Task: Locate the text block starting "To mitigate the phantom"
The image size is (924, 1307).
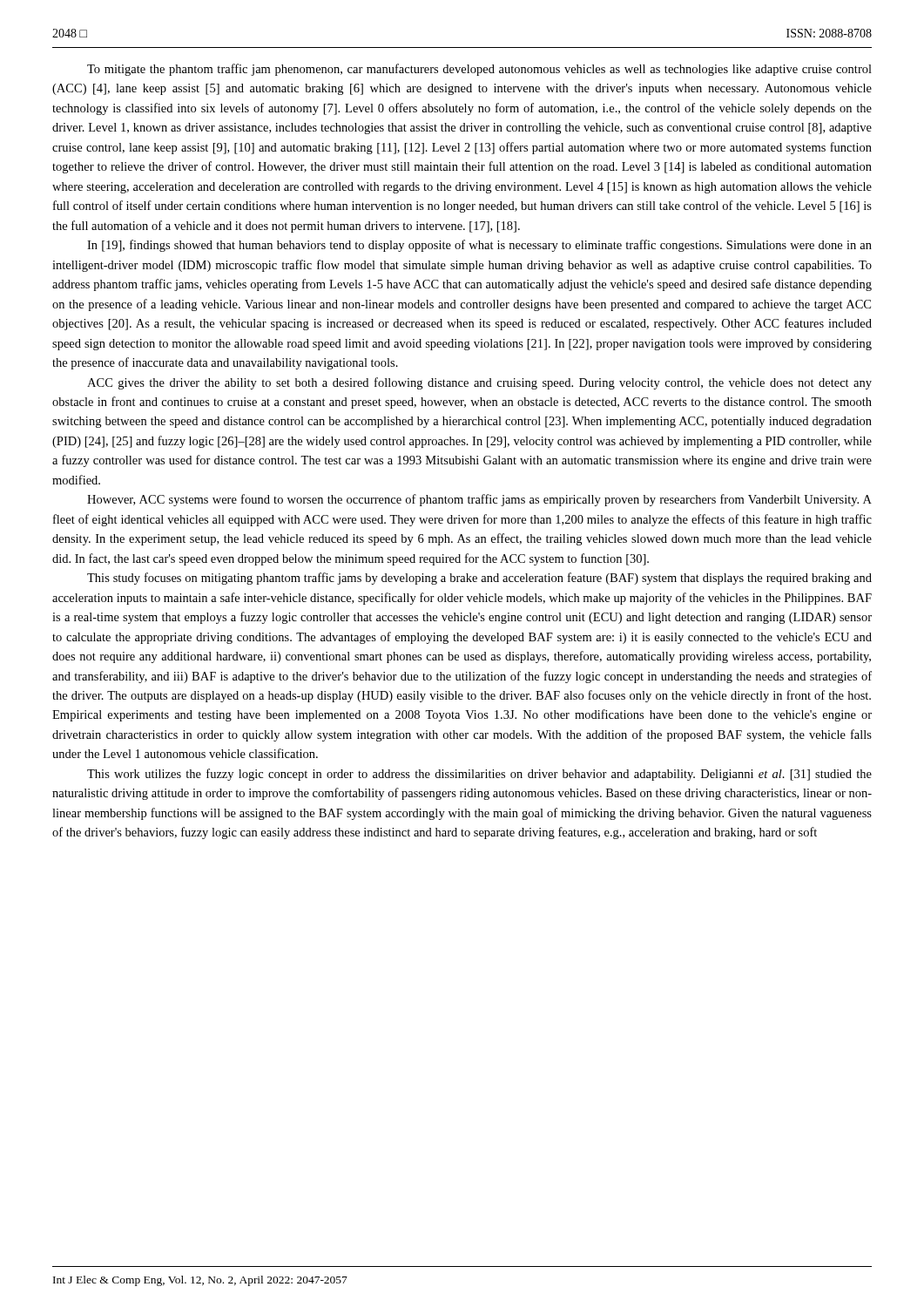Action: [x=462, y=147]
